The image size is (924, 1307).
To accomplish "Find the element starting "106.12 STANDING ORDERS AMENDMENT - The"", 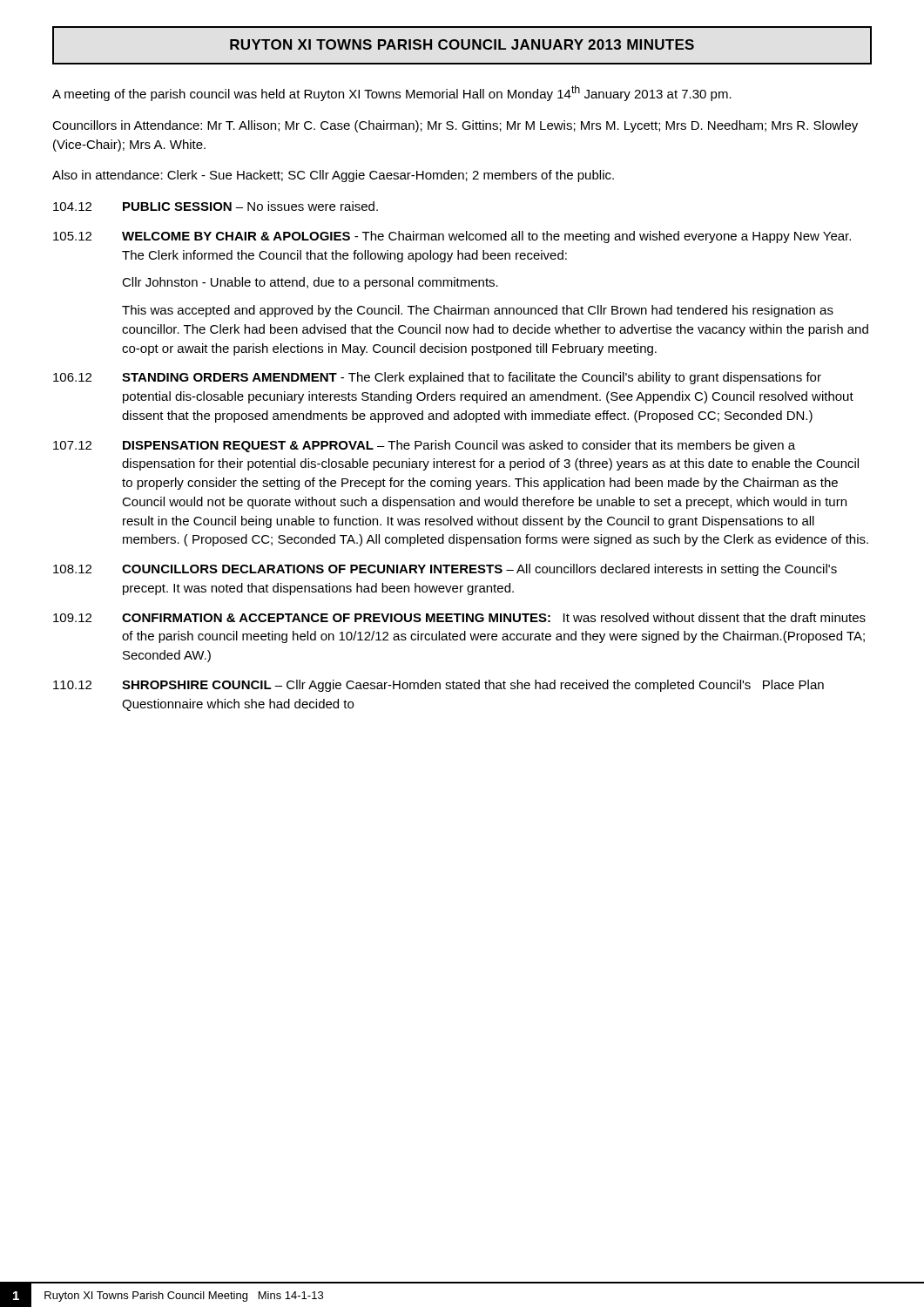I will (462, 396).
